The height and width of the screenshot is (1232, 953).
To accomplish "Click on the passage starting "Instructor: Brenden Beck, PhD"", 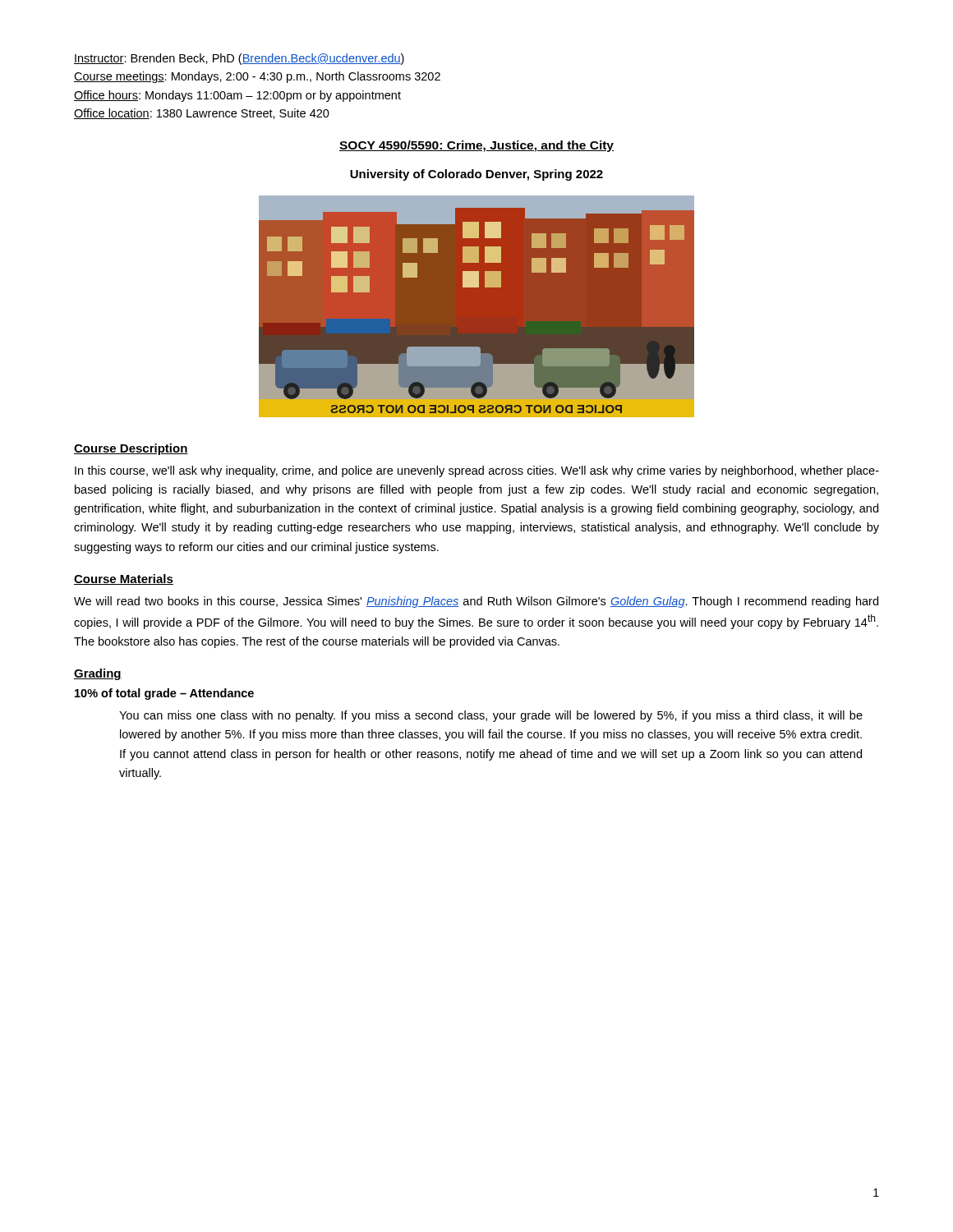I will (x=257, y=86).
